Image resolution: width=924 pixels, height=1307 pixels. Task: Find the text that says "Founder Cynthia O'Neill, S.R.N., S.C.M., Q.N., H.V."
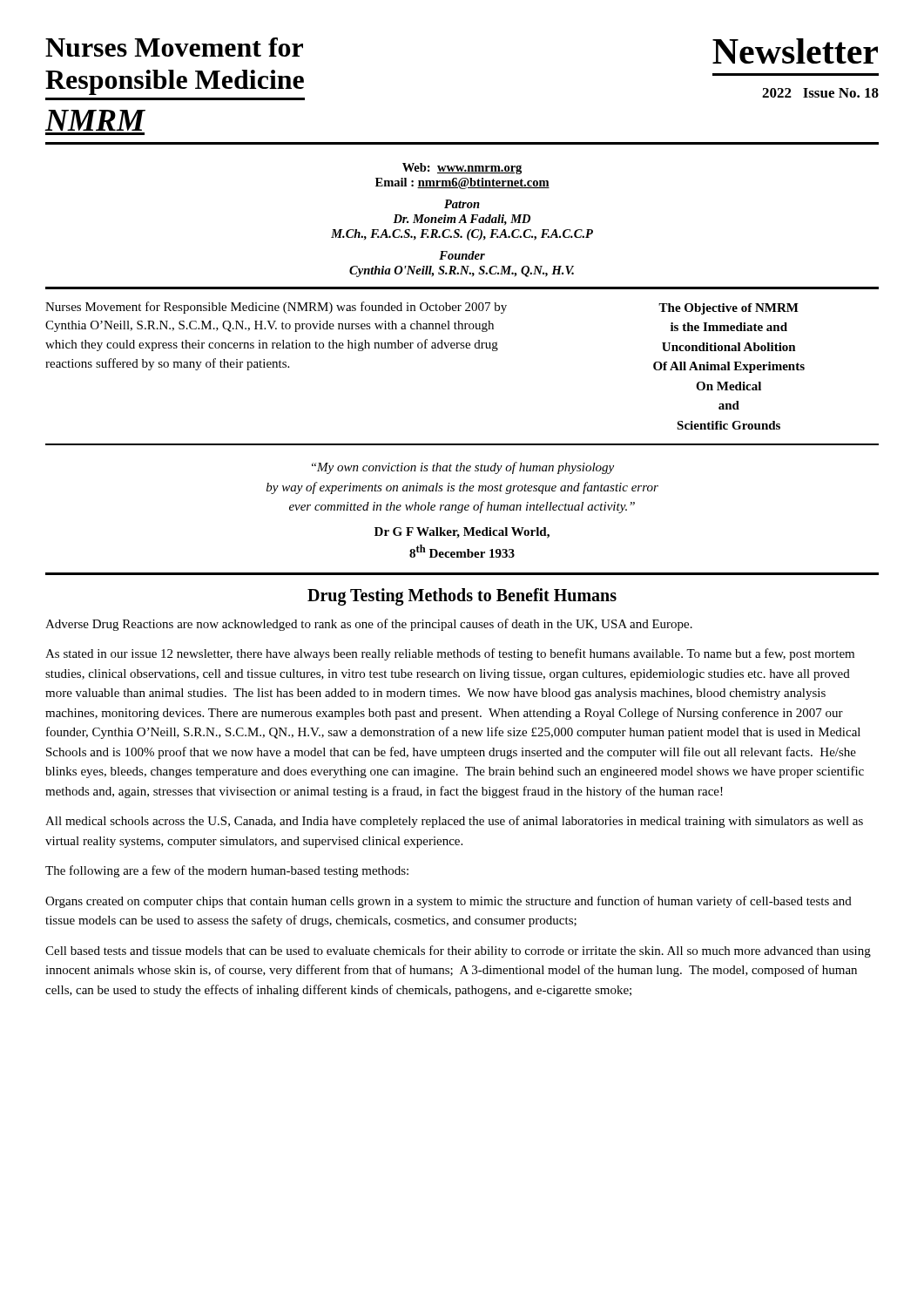point(462,262)
